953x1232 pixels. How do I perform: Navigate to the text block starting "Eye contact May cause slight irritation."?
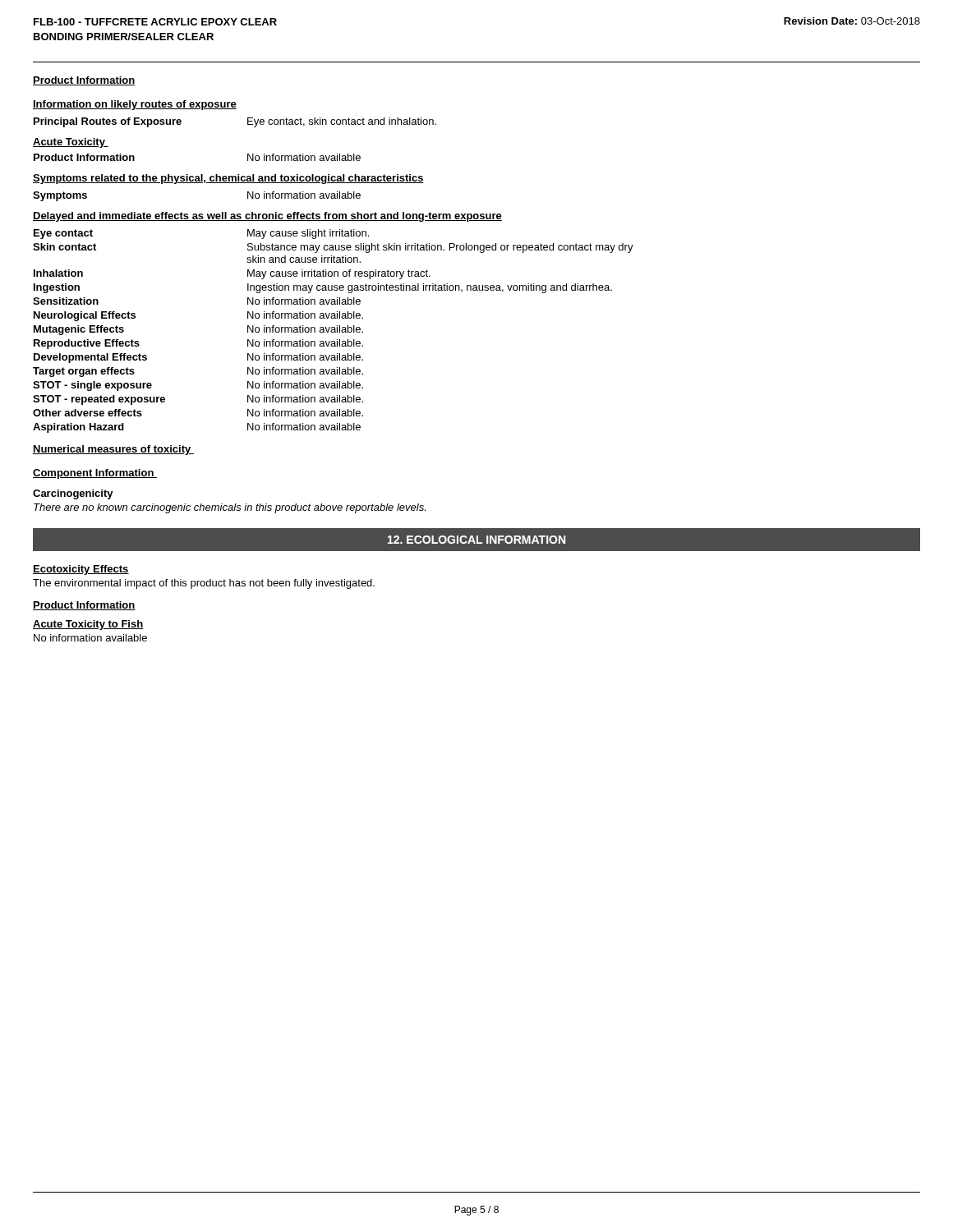tap(476, 233)
